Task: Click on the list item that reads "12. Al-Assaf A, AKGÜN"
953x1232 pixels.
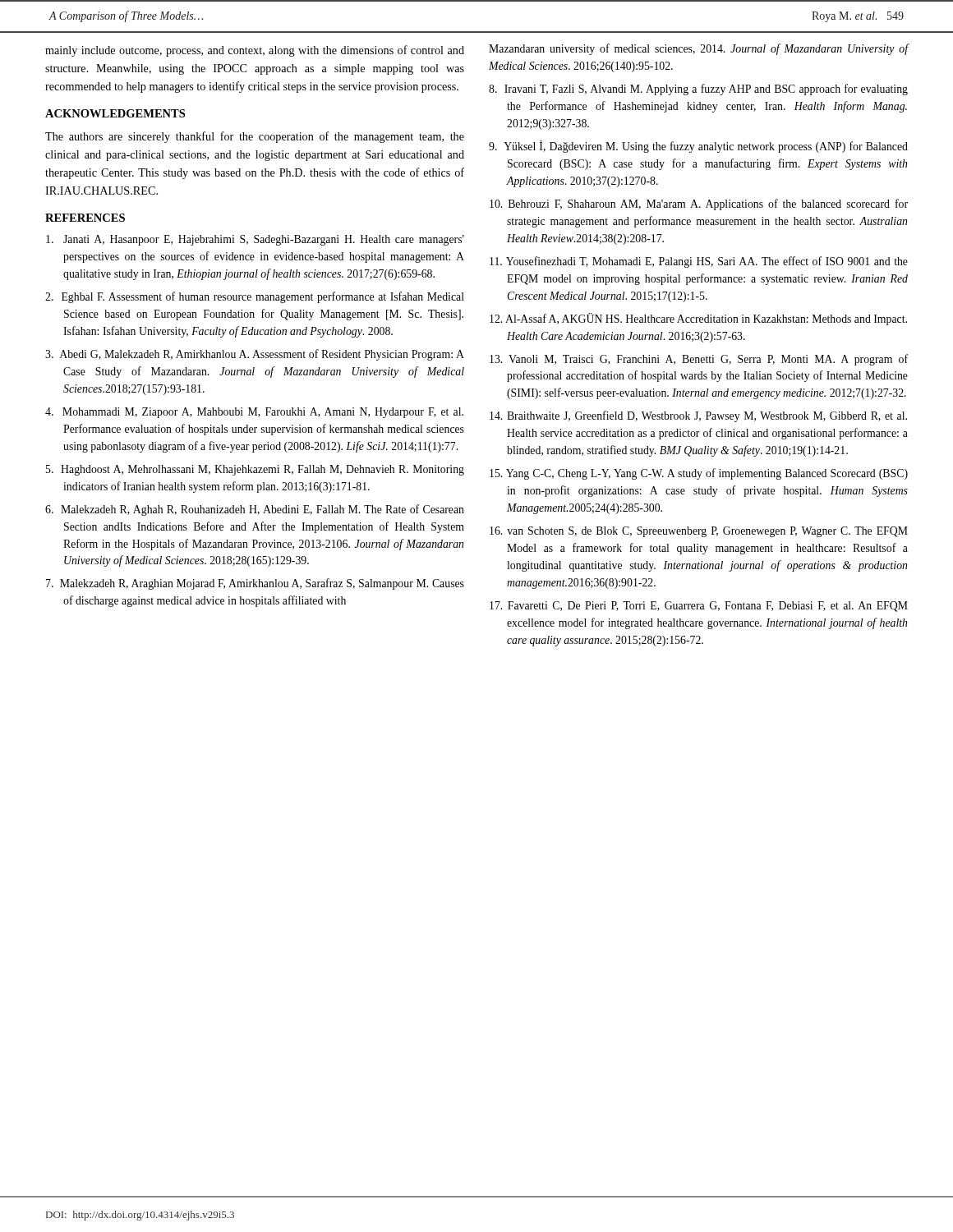Action: (x=698, y=327)
